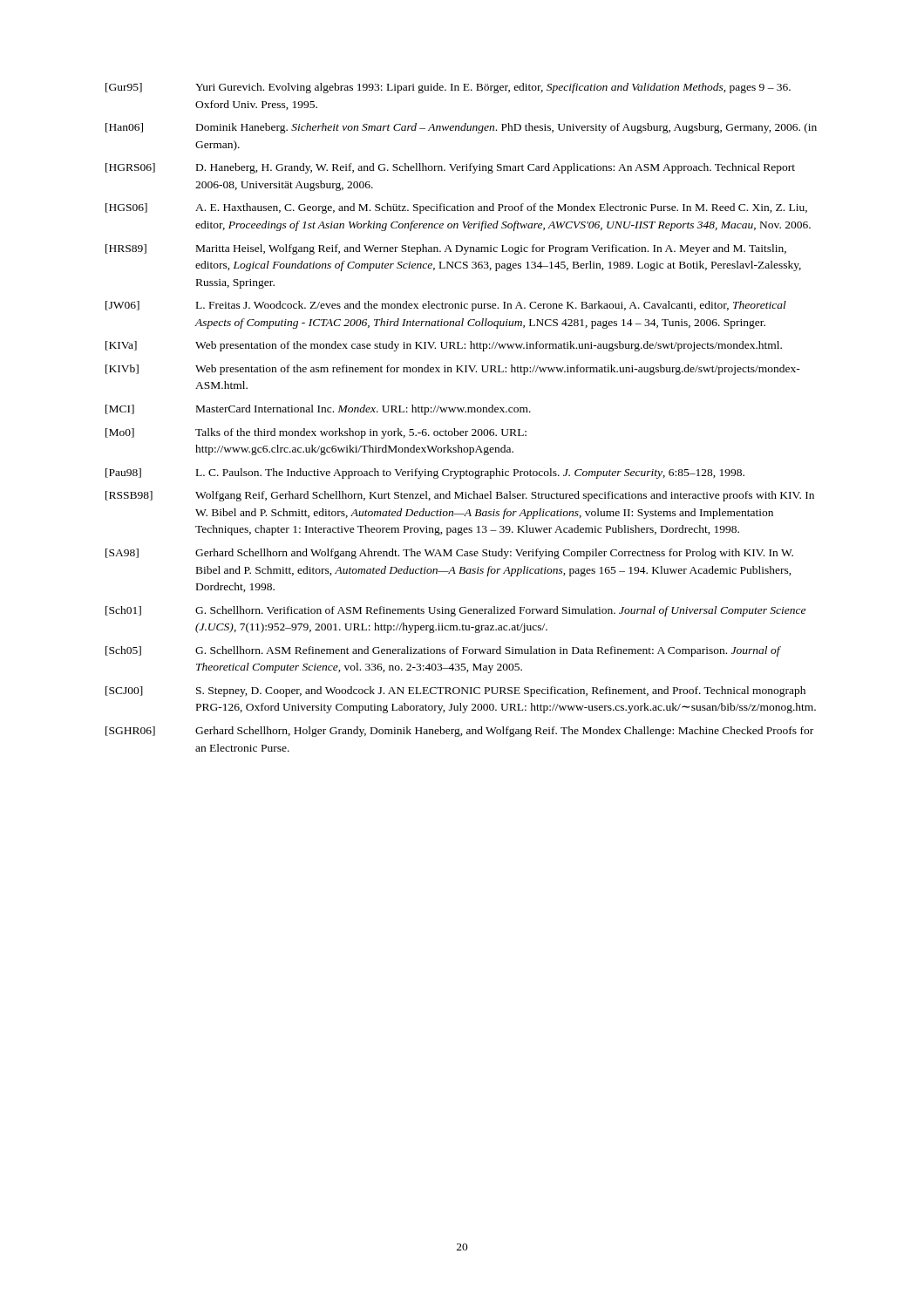
Task: Find the list item containing "[Pau98] L. C. Paulson. The"
Action: click(x=462, y=475)
